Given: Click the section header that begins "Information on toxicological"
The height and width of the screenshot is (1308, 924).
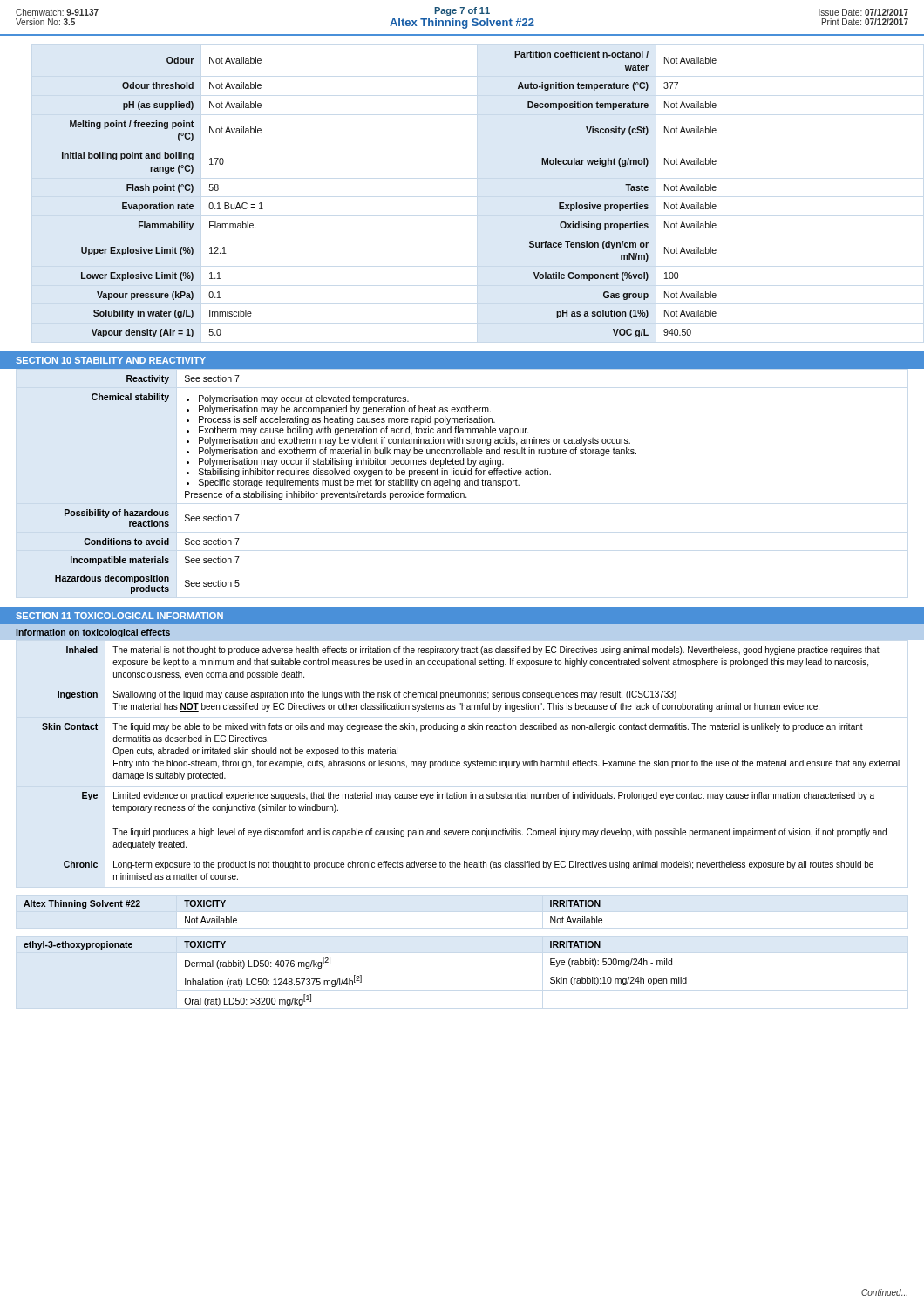Looking at the screenshot, I should [93, 632].
